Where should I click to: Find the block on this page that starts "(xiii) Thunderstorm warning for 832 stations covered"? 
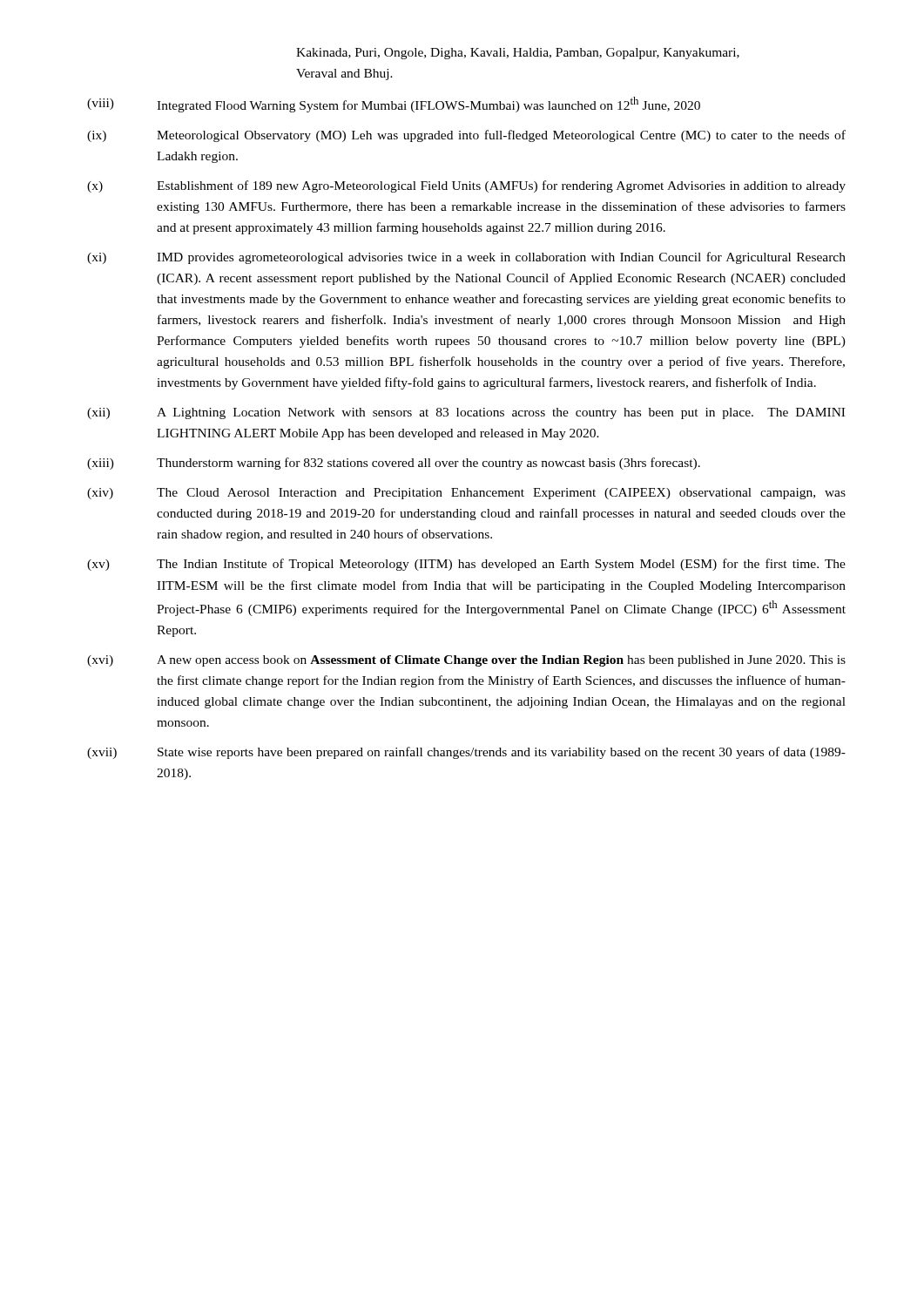466,463
